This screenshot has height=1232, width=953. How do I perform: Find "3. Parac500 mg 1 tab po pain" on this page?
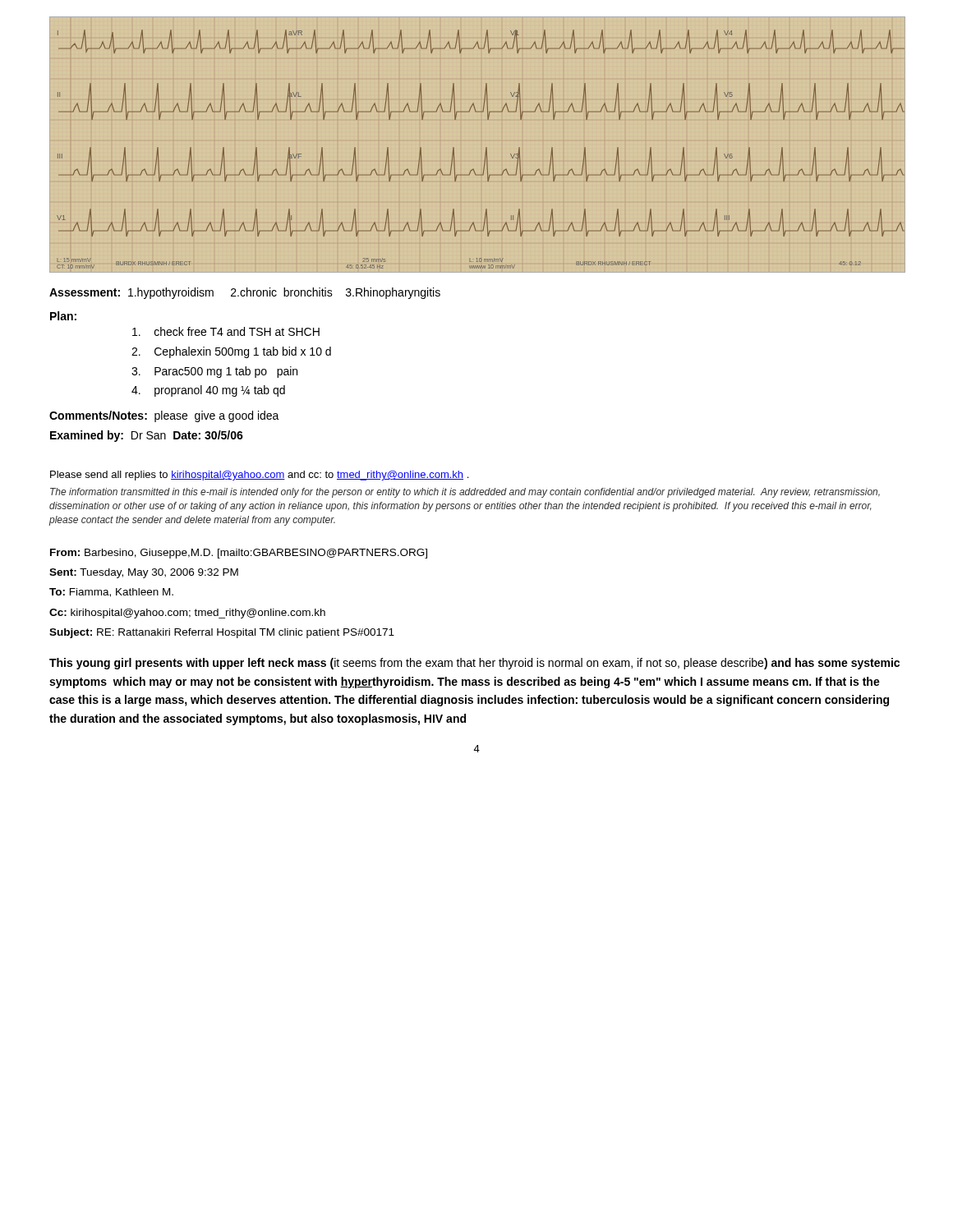point(215,371)
